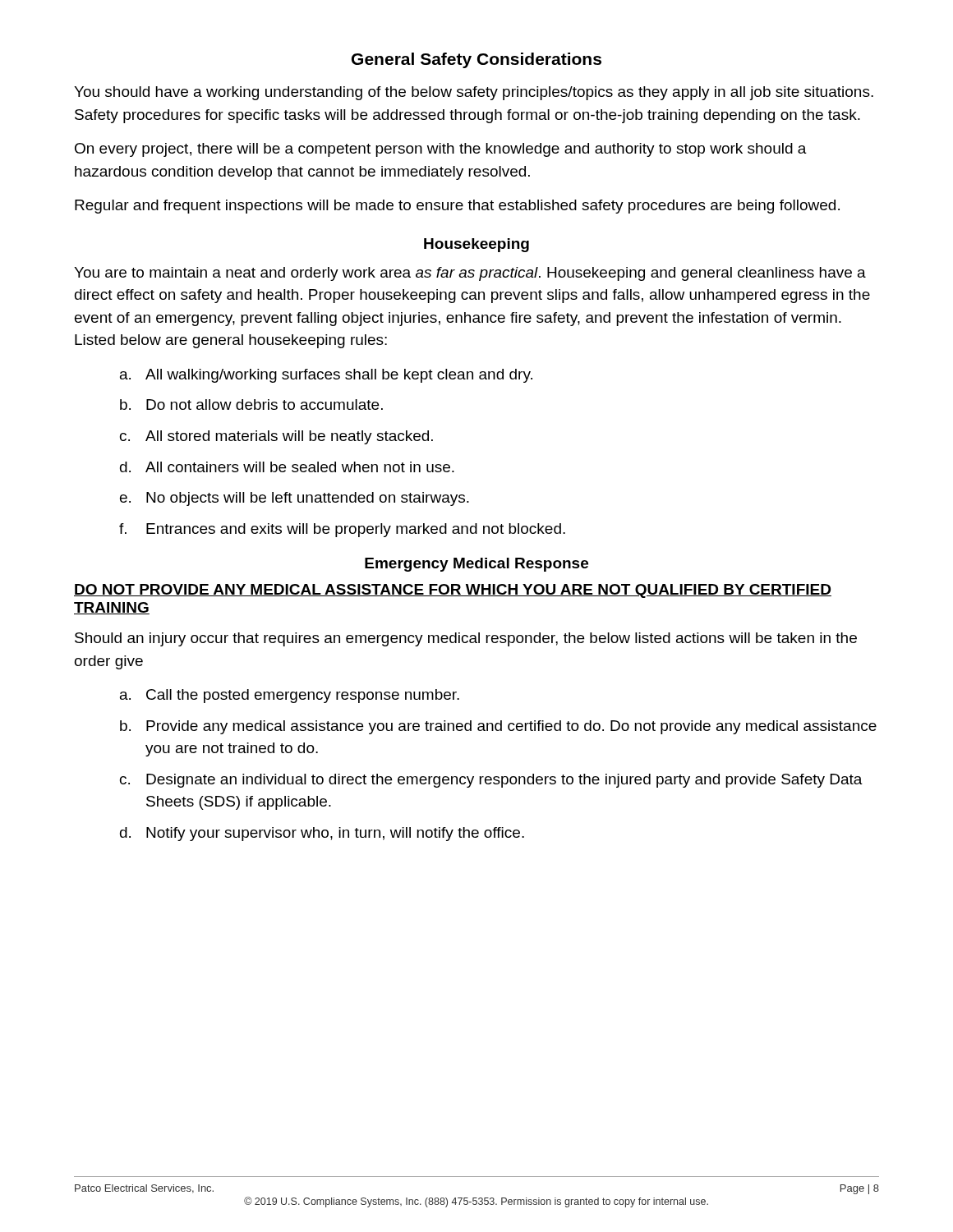This screenshot has height=1232, width=953.
Task: Locate the element starting "You are to maintain"
Action: point(476,306)
